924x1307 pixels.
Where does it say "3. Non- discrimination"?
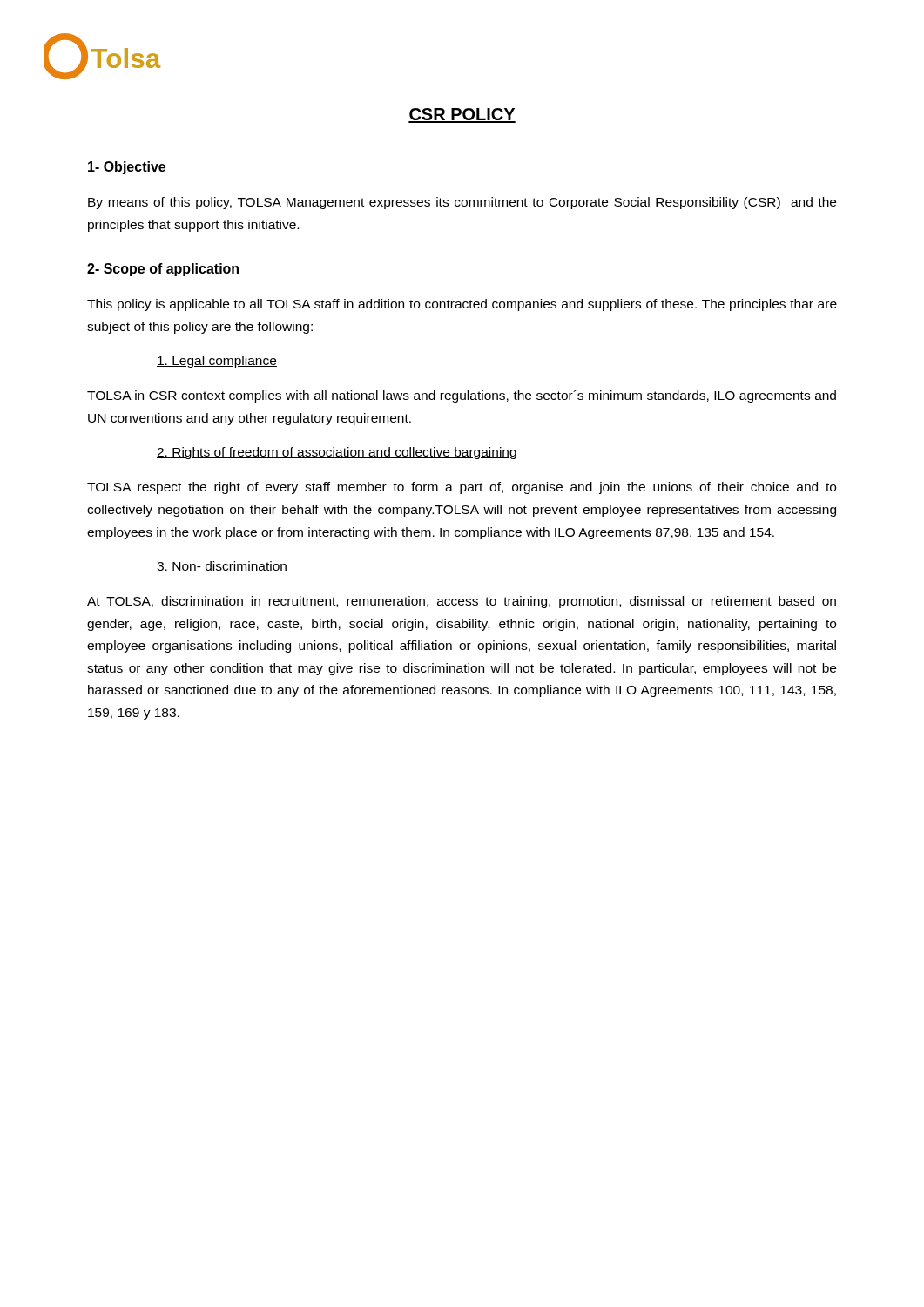click(x=222, y=566)
